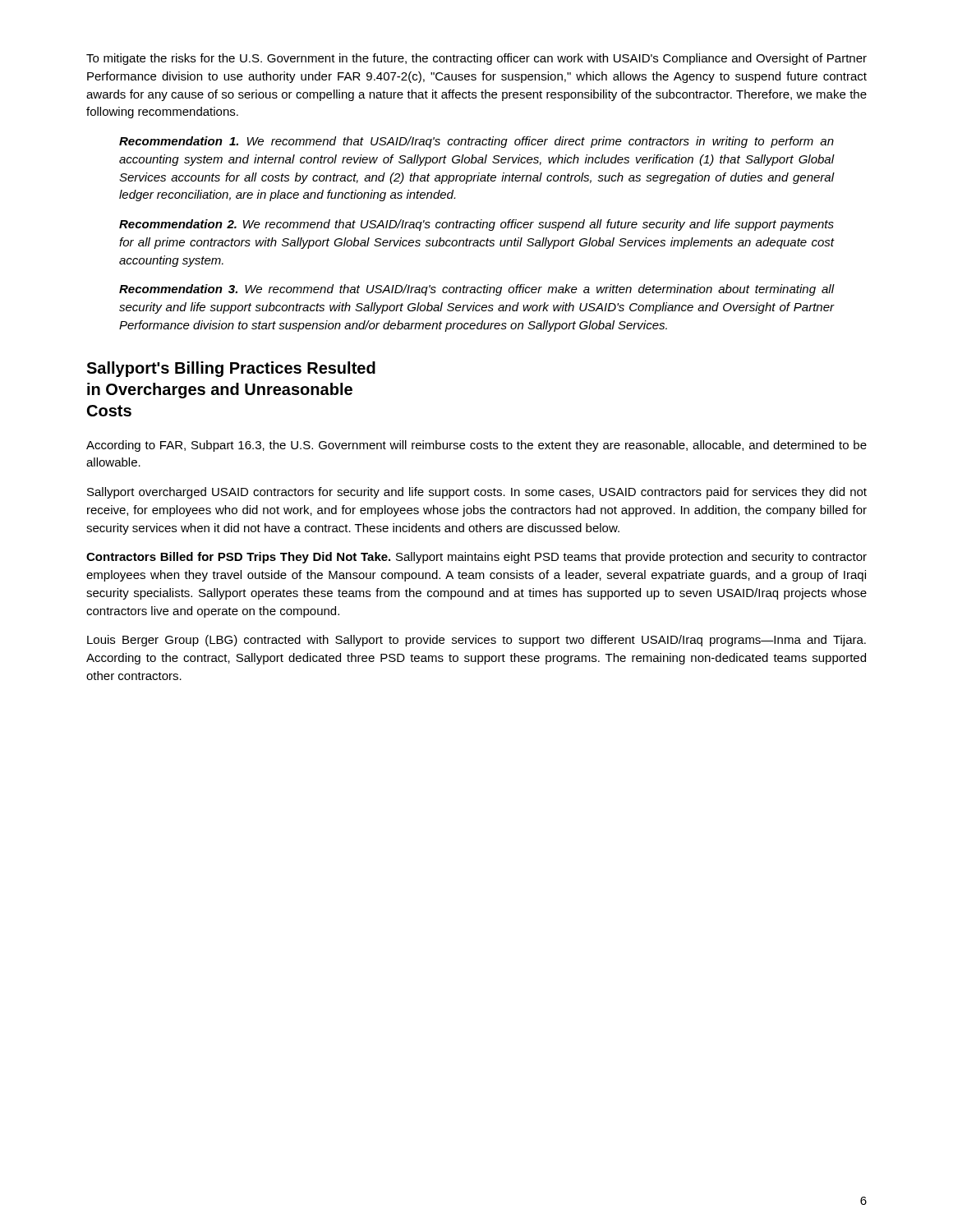Point to the block beginning "Recommendation 1. We recommend that USAID/Iraq's"

(x=476, y=168)
